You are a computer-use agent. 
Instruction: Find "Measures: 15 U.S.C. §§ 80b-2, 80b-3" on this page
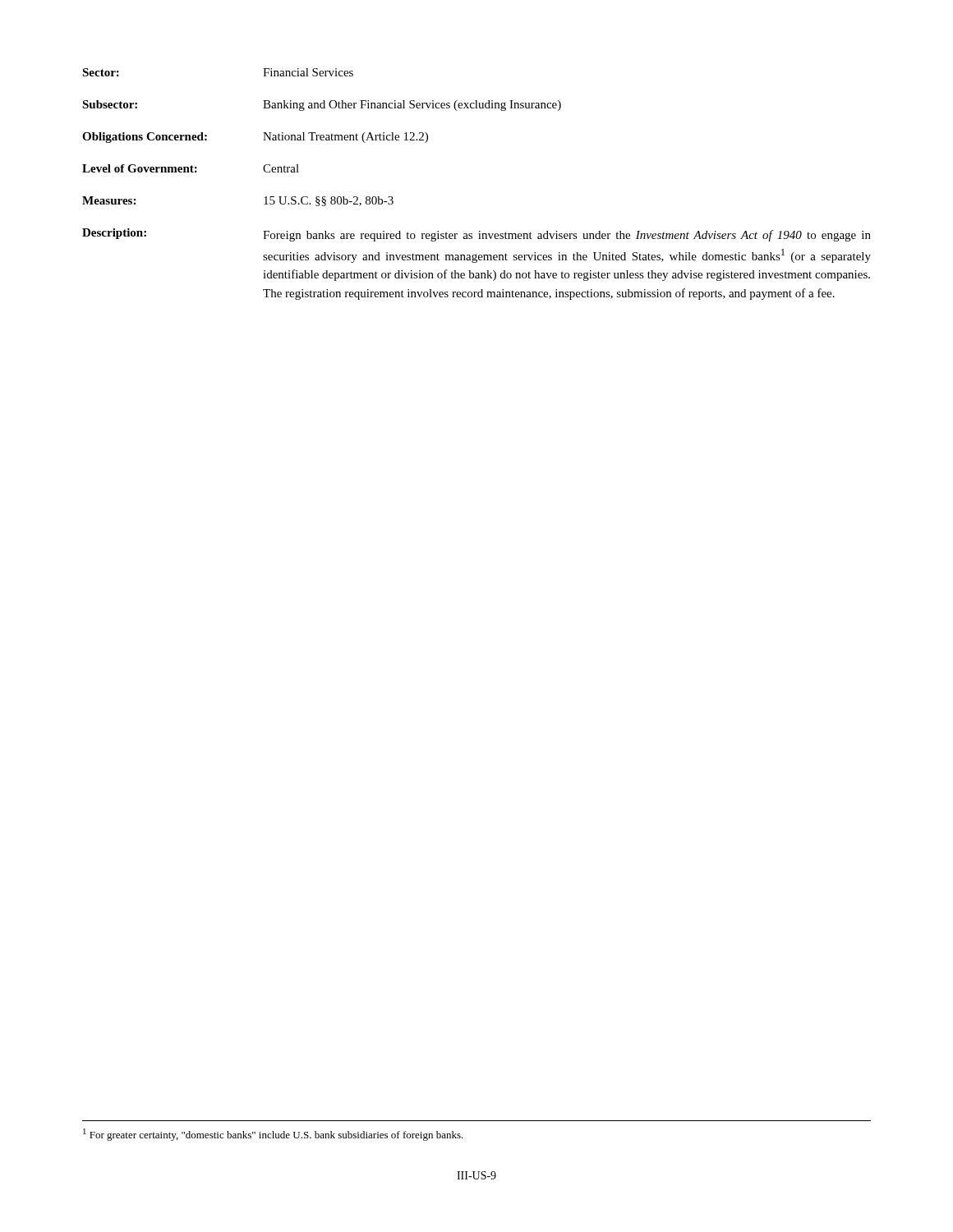99,201
